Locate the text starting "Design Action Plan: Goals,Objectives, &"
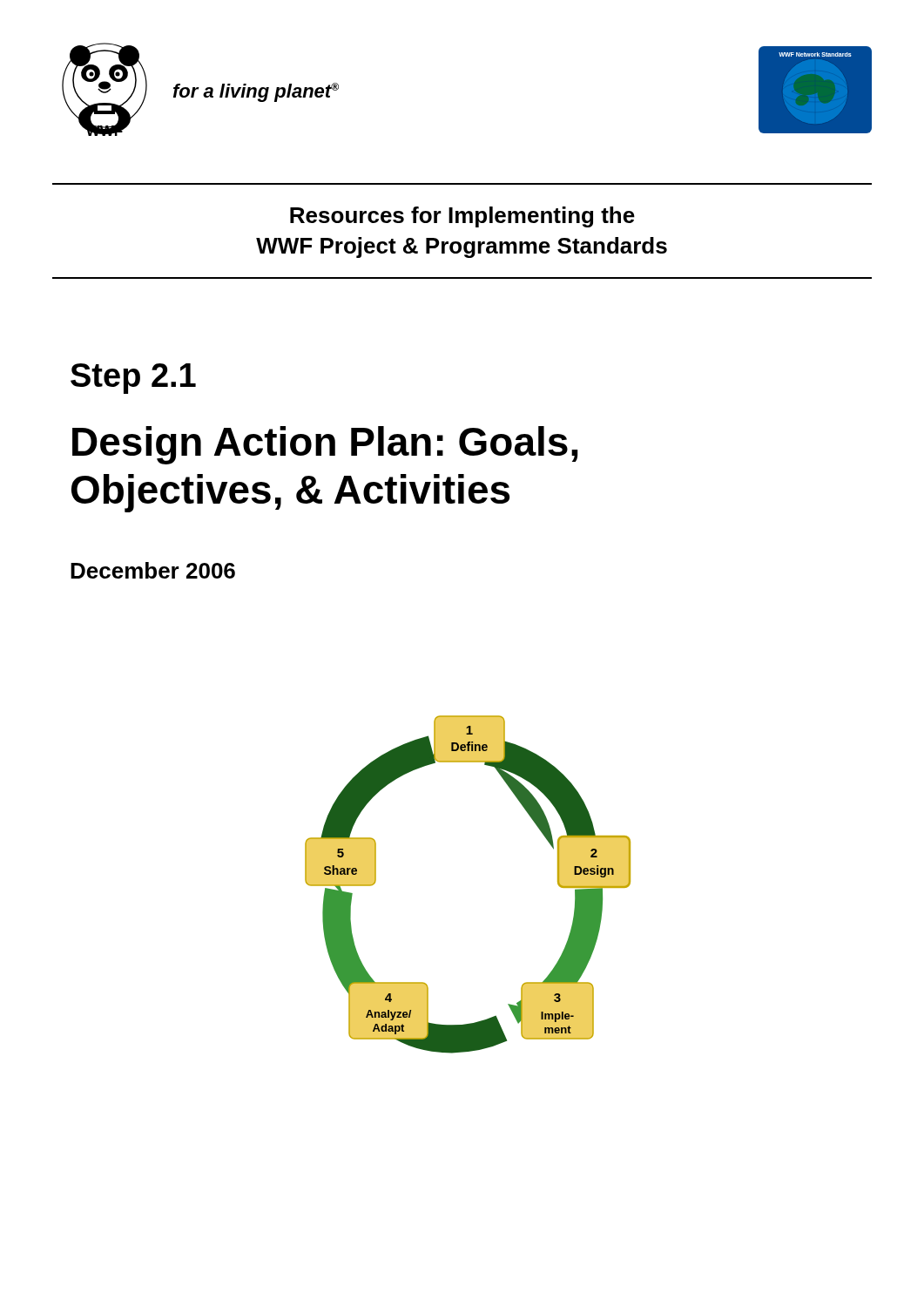This screenshot has height=1307, width=924. pos(325,466)
